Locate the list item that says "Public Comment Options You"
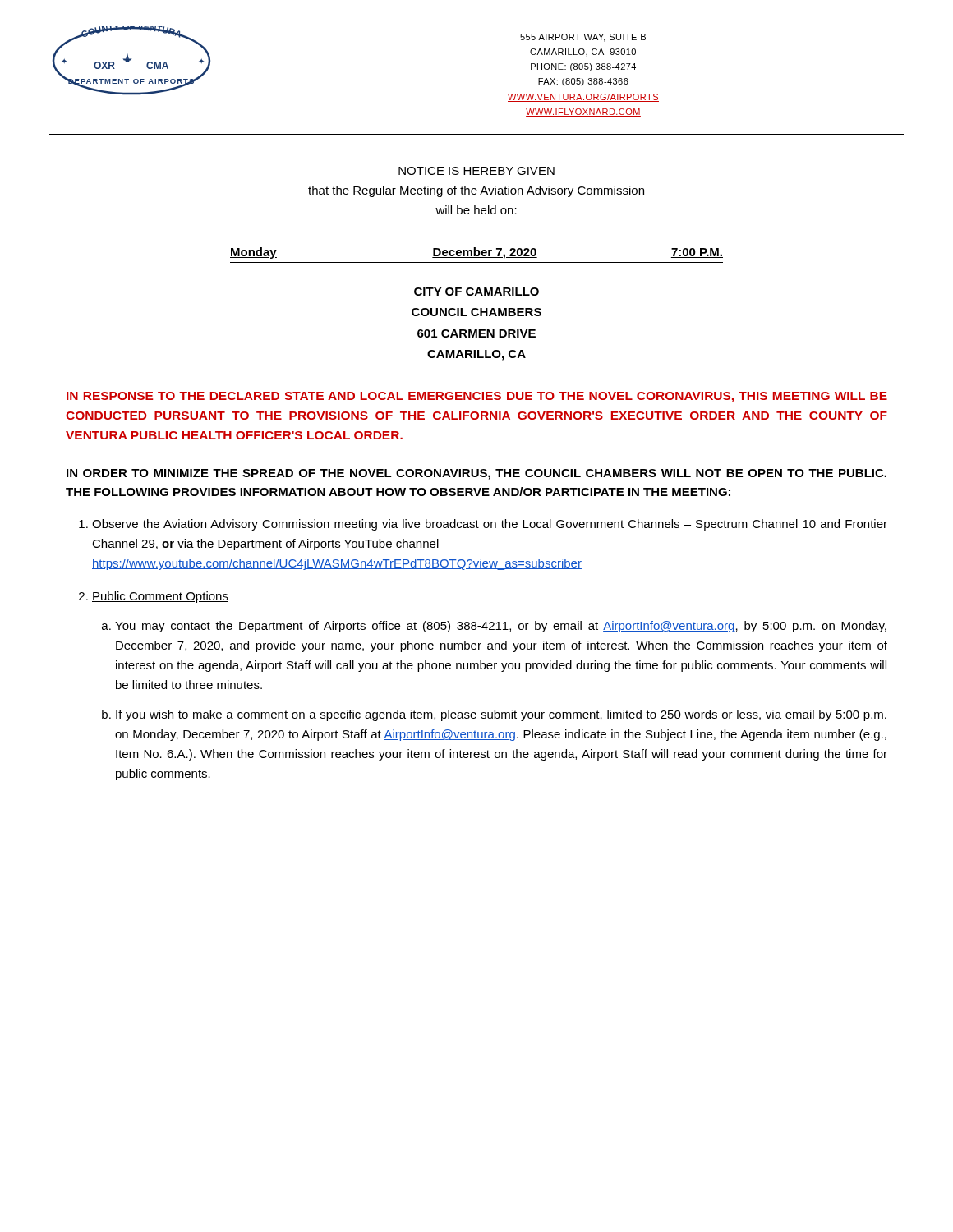This screenshot has height=1232, width=953. coord(160,597)
